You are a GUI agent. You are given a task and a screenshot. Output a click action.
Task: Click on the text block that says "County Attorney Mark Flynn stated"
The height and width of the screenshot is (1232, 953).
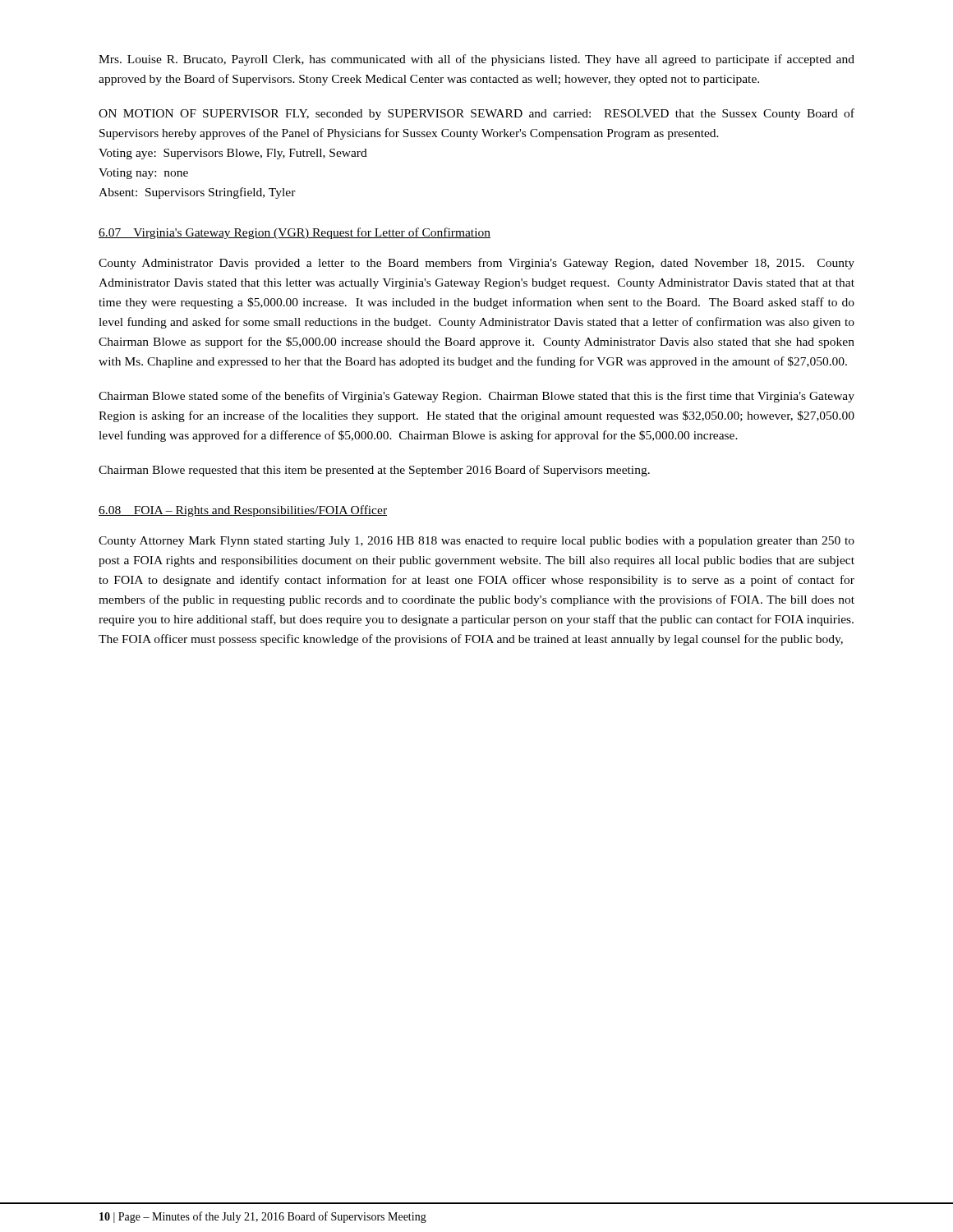coord(476,590)
